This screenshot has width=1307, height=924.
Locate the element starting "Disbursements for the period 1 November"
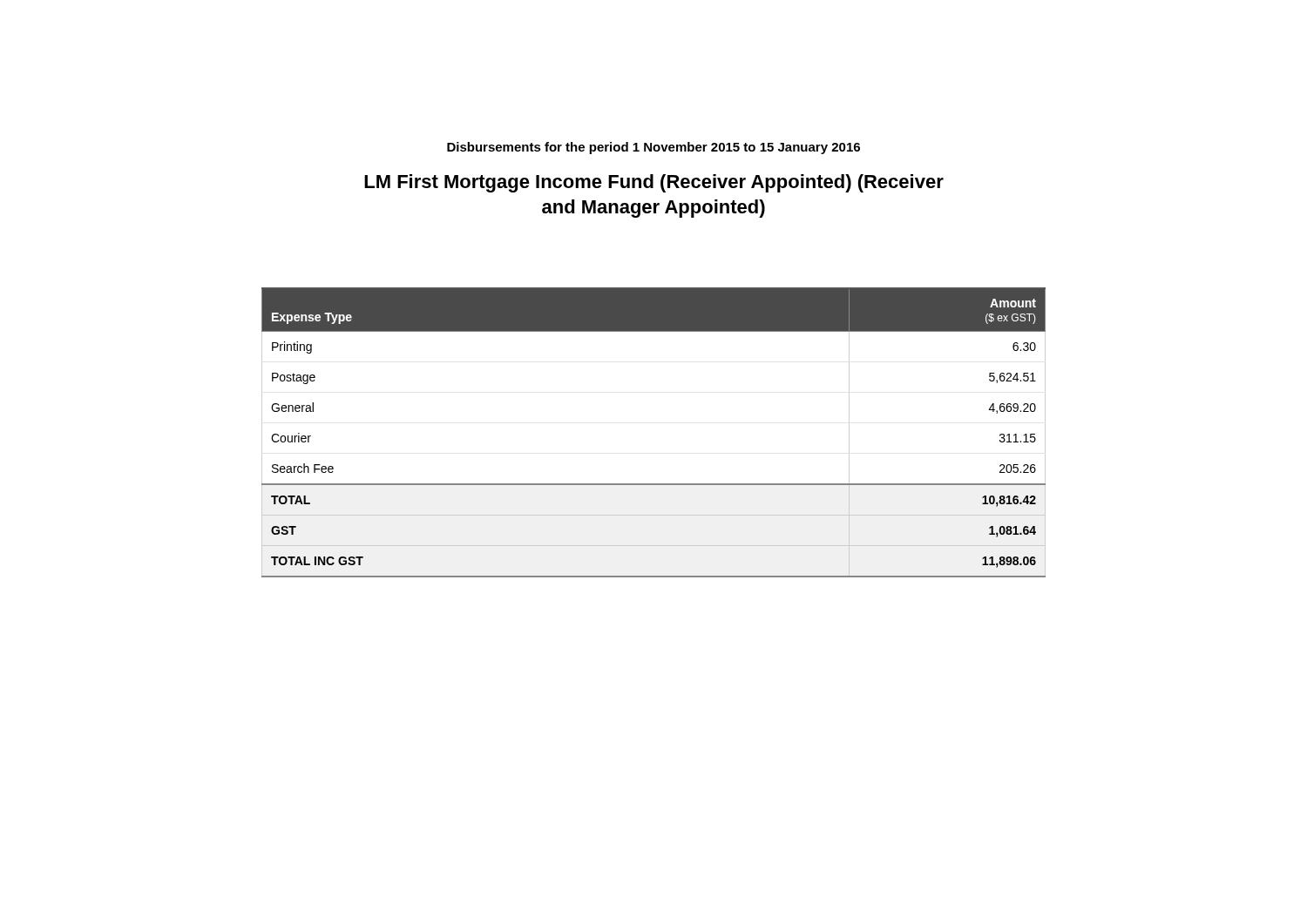tap(654, 147)
